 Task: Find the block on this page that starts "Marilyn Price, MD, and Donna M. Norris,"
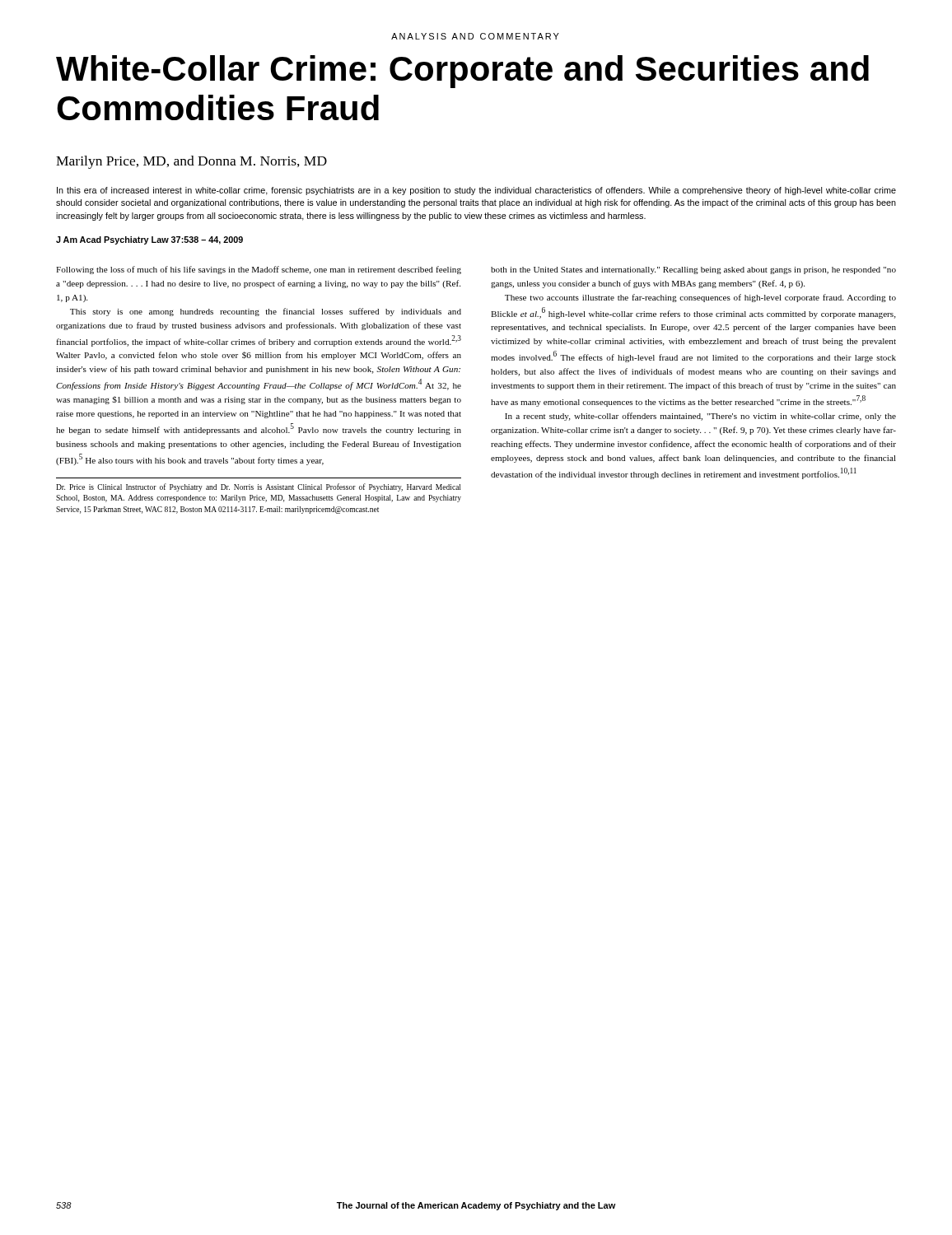191,160
